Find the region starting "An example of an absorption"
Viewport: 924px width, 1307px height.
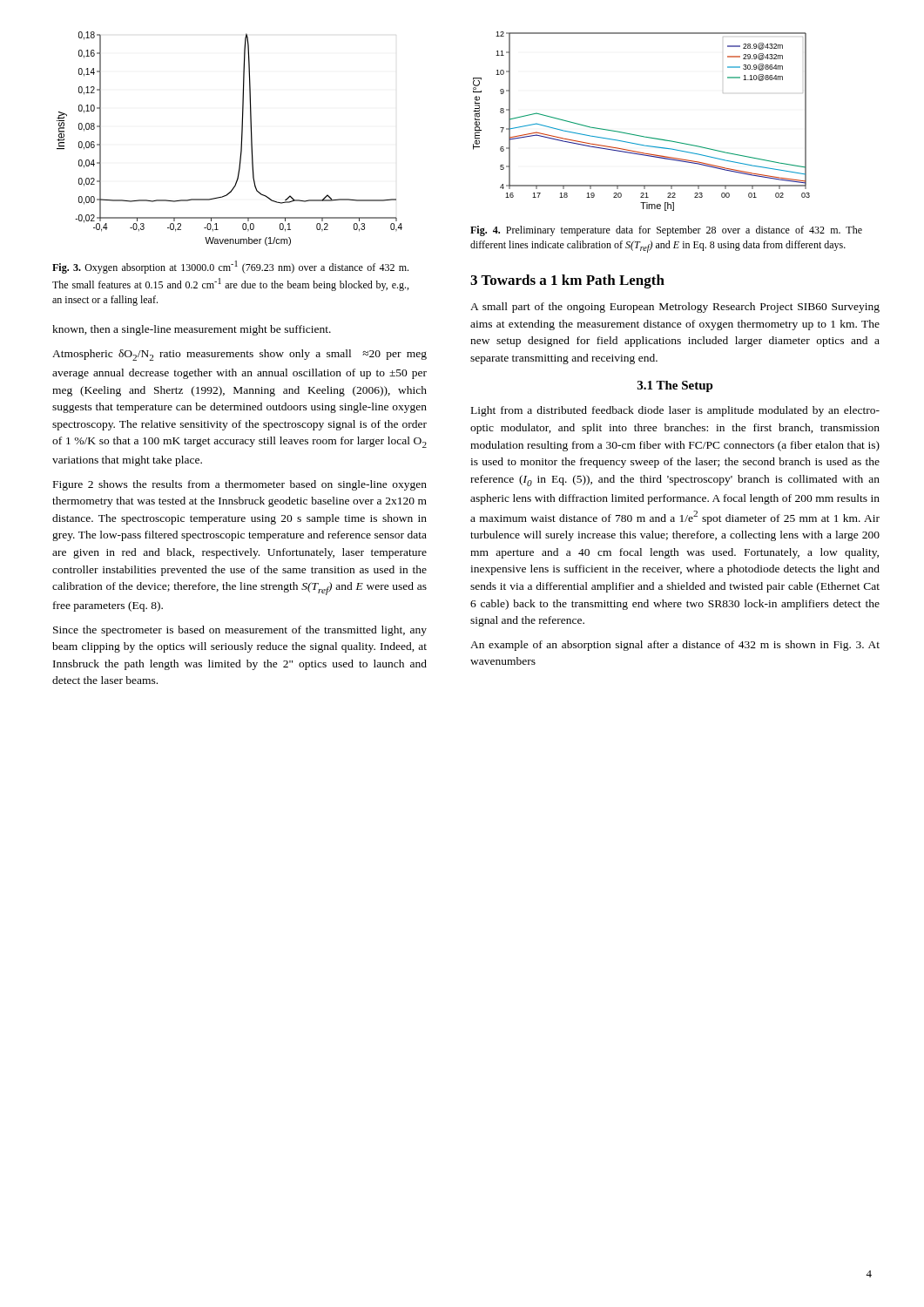tap(675, 653)
